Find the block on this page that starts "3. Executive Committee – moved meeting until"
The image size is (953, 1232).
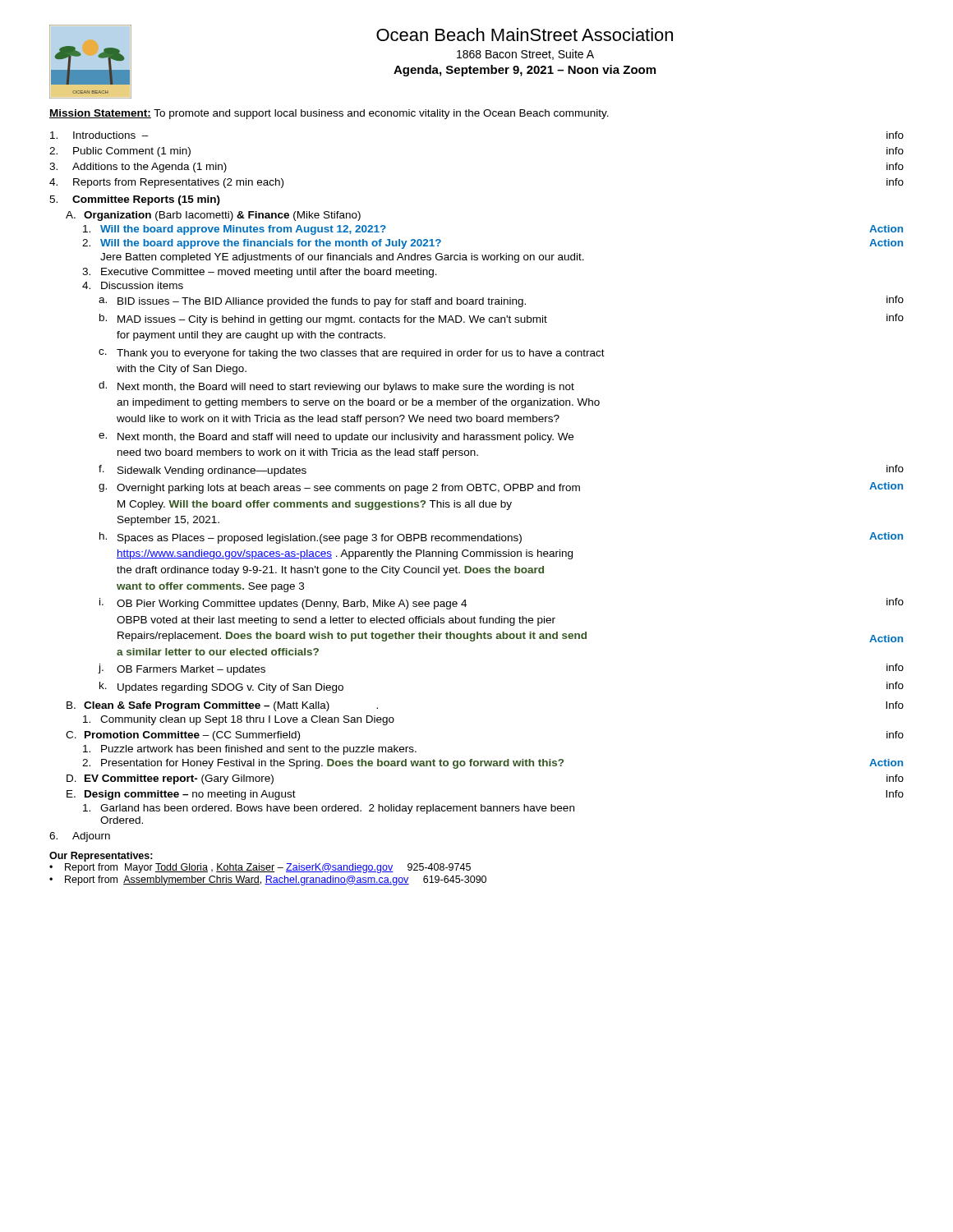click(470, 271)
